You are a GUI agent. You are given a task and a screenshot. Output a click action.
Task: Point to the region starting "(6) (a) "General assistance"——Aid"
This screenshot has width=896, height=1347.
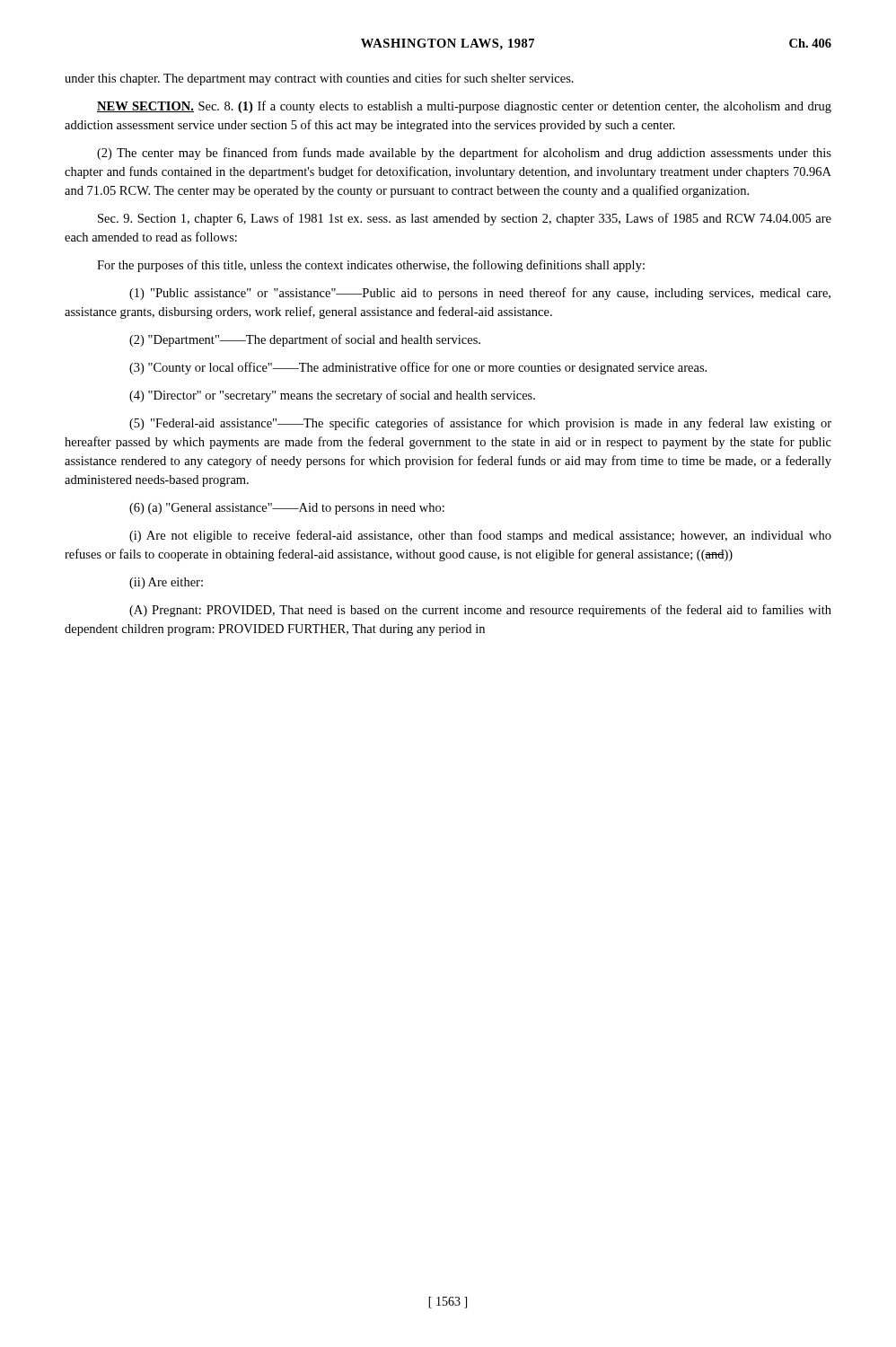click(x=448, y=508)
